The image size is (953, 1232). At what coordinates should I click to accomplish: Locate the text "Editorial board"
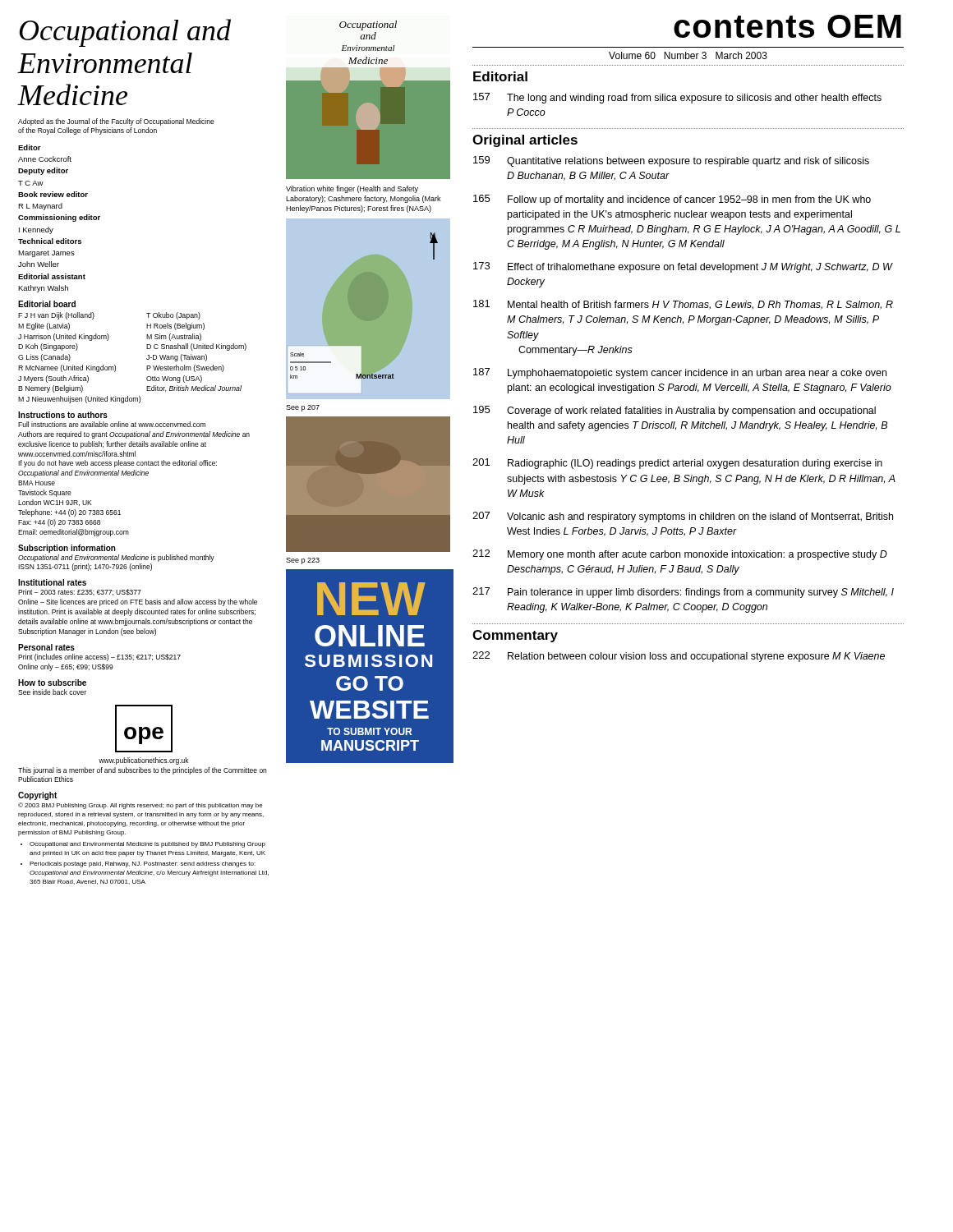[x=47, y=304]
